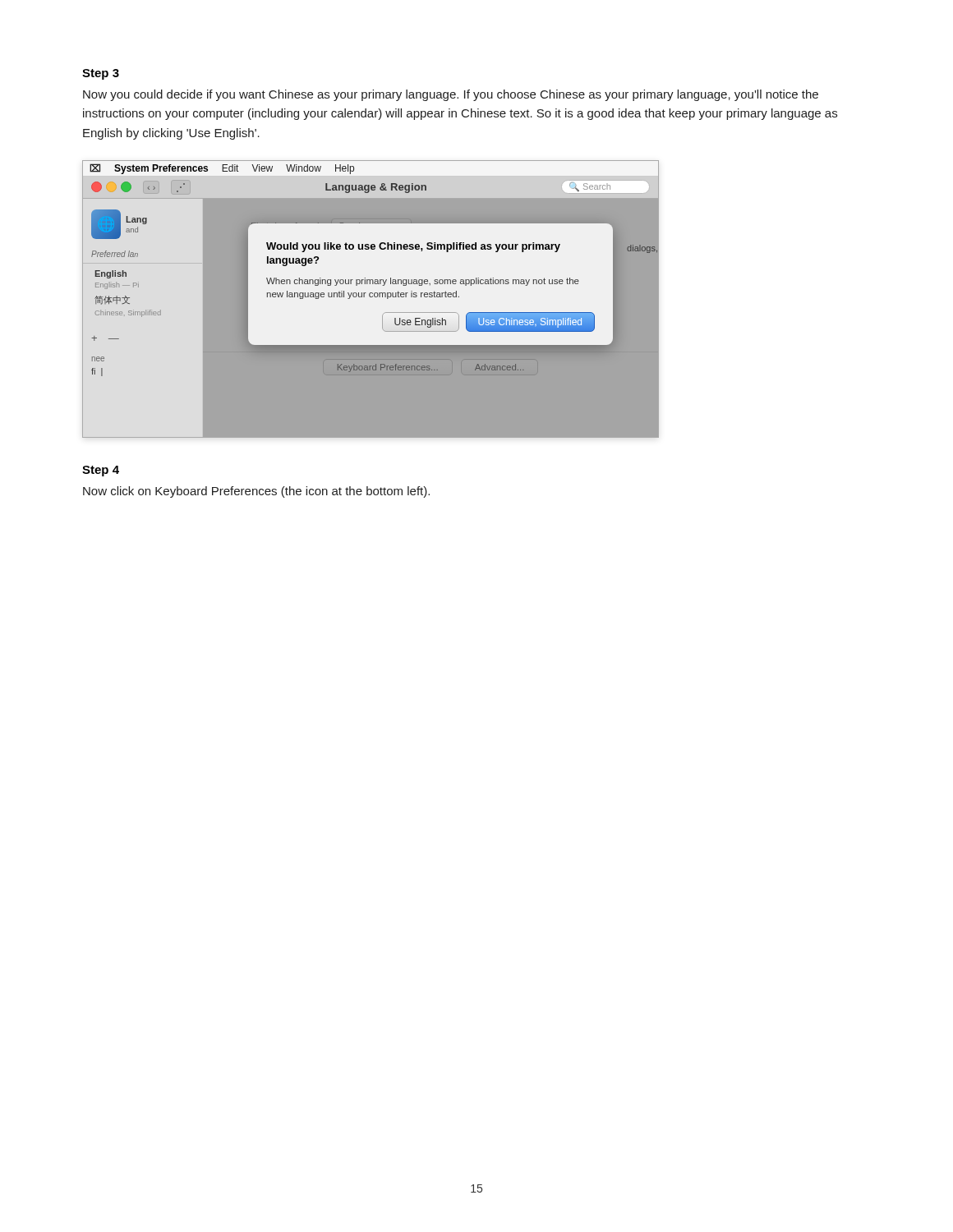Screen dimensions: 1232x953
Task: Find the text starting "Step 3"
Action: 101,73
